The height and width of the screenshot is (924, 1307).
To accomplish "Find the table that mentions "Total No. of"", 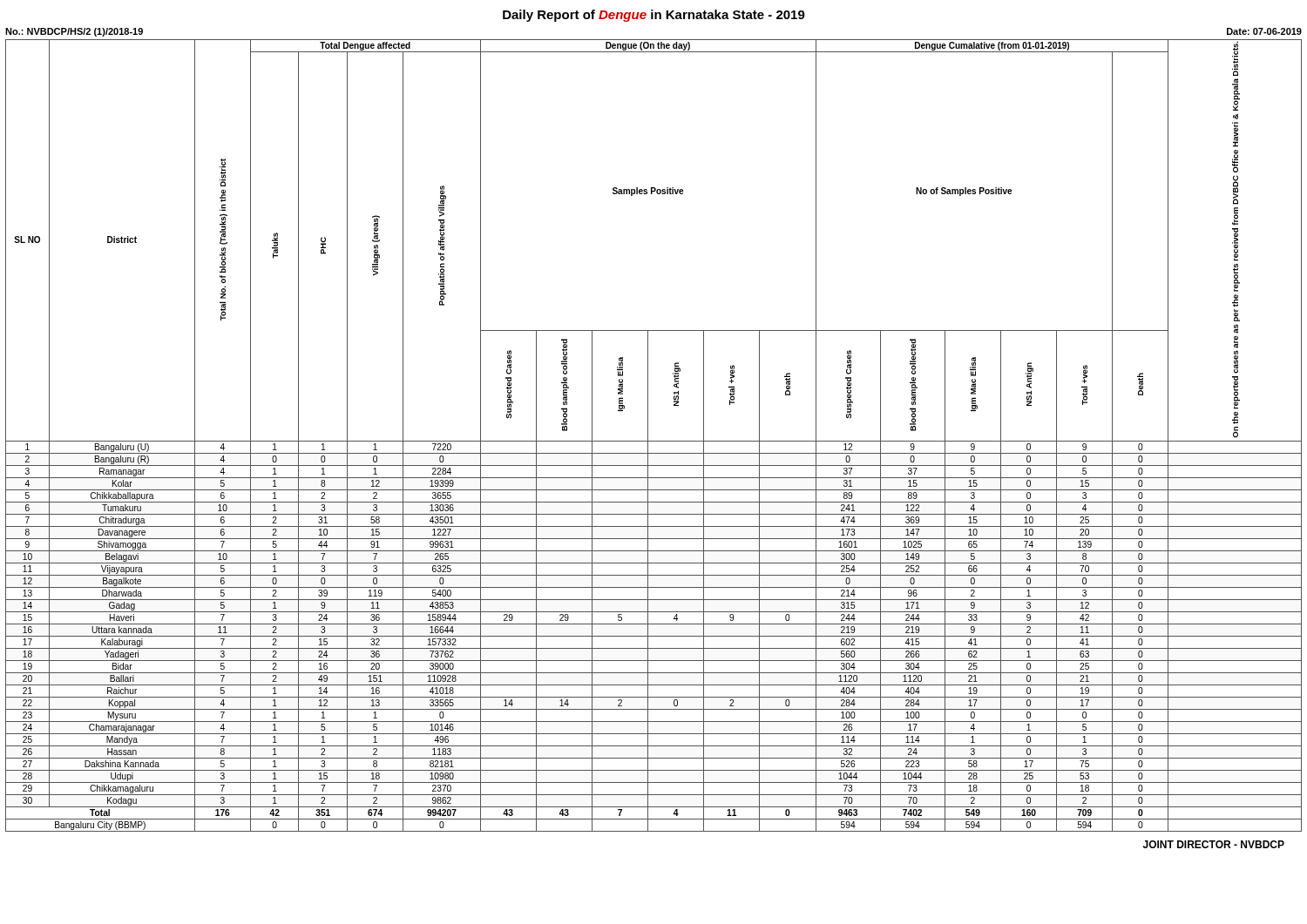I will 654,435.
